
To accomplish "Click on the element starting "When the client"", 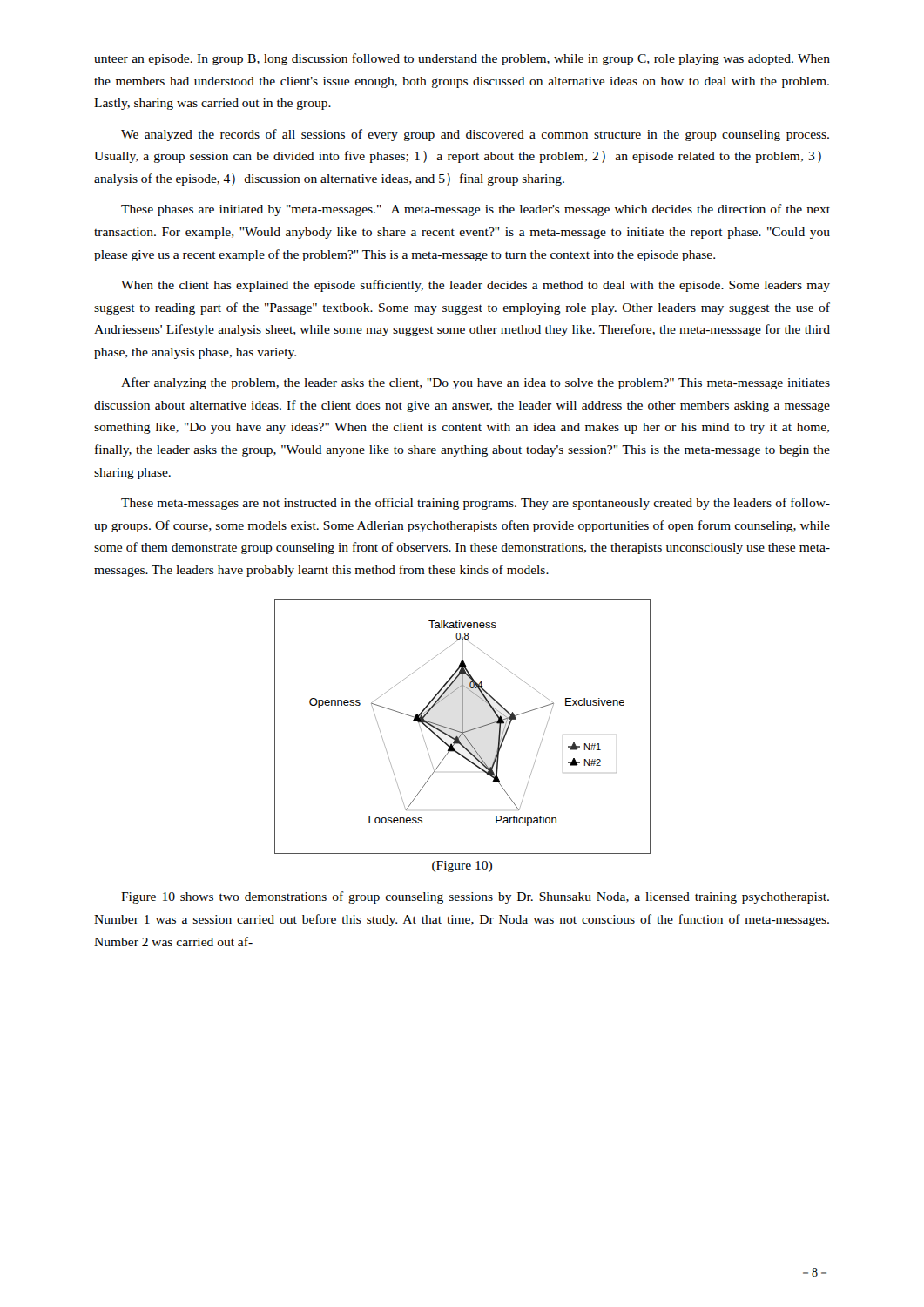I will tap(462, 318).
